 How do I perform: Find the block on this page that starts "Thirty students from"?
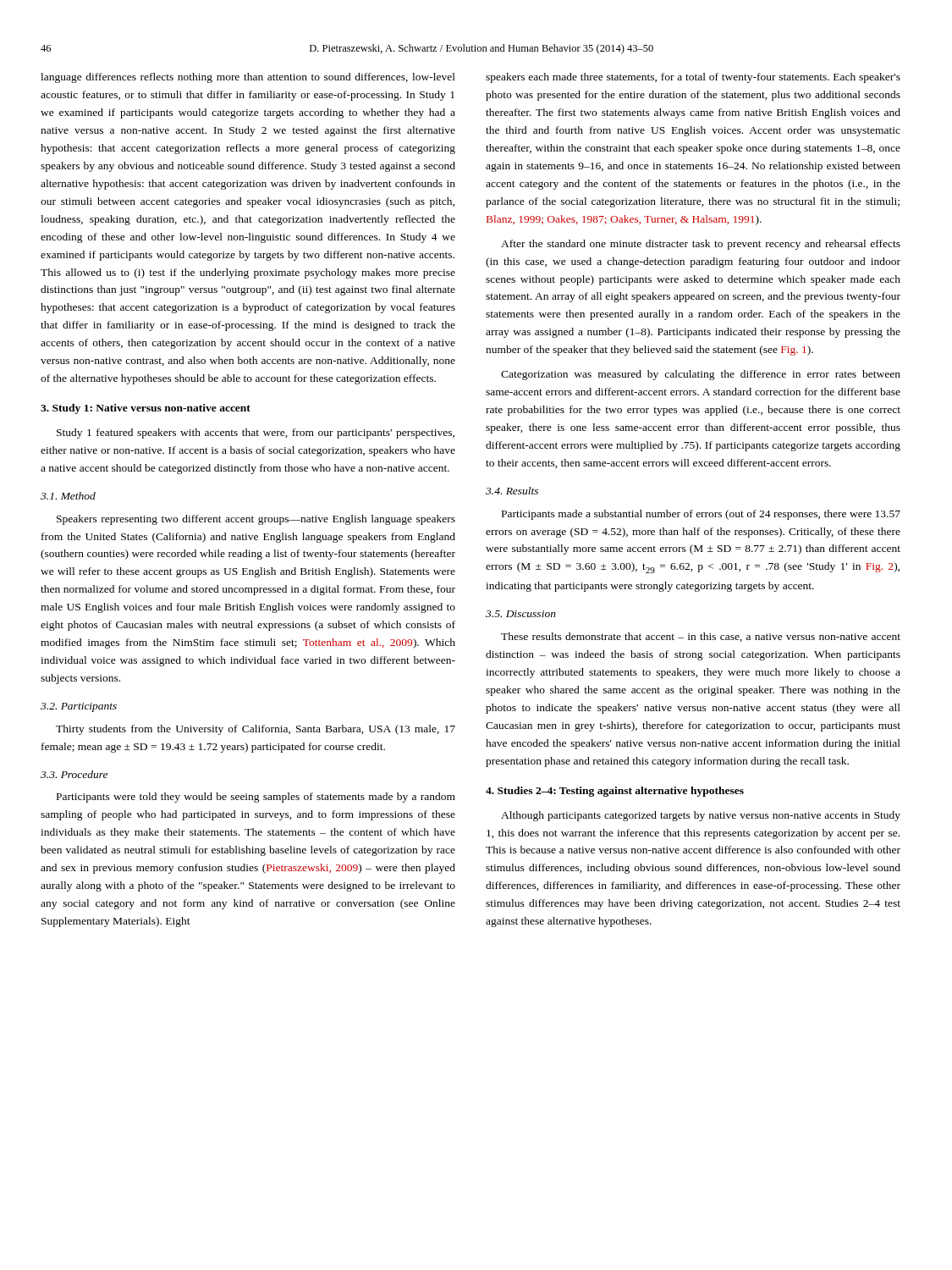pos(248,738)
